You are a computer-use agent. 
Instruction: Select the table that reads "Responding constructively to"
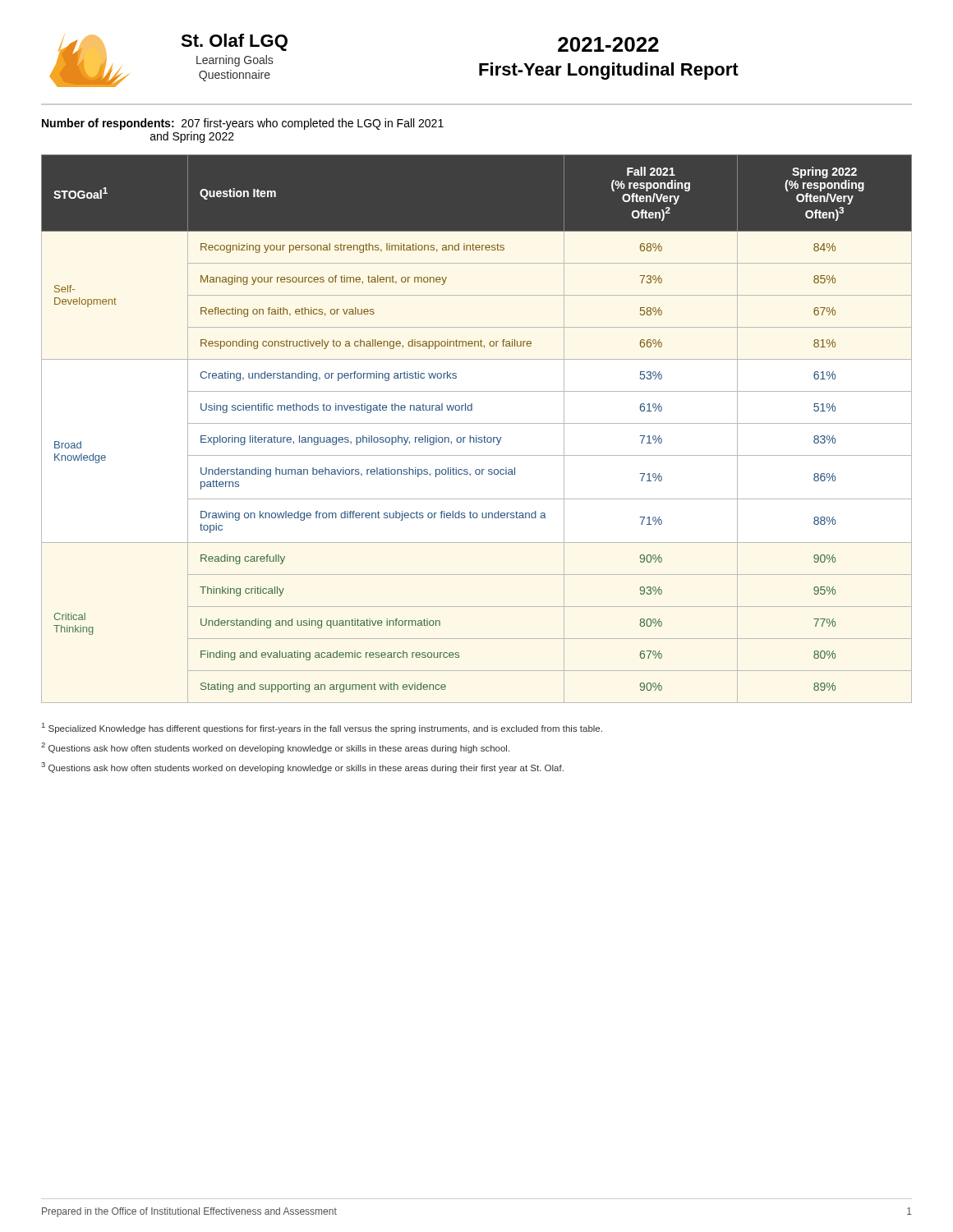(x=476, y=429)
